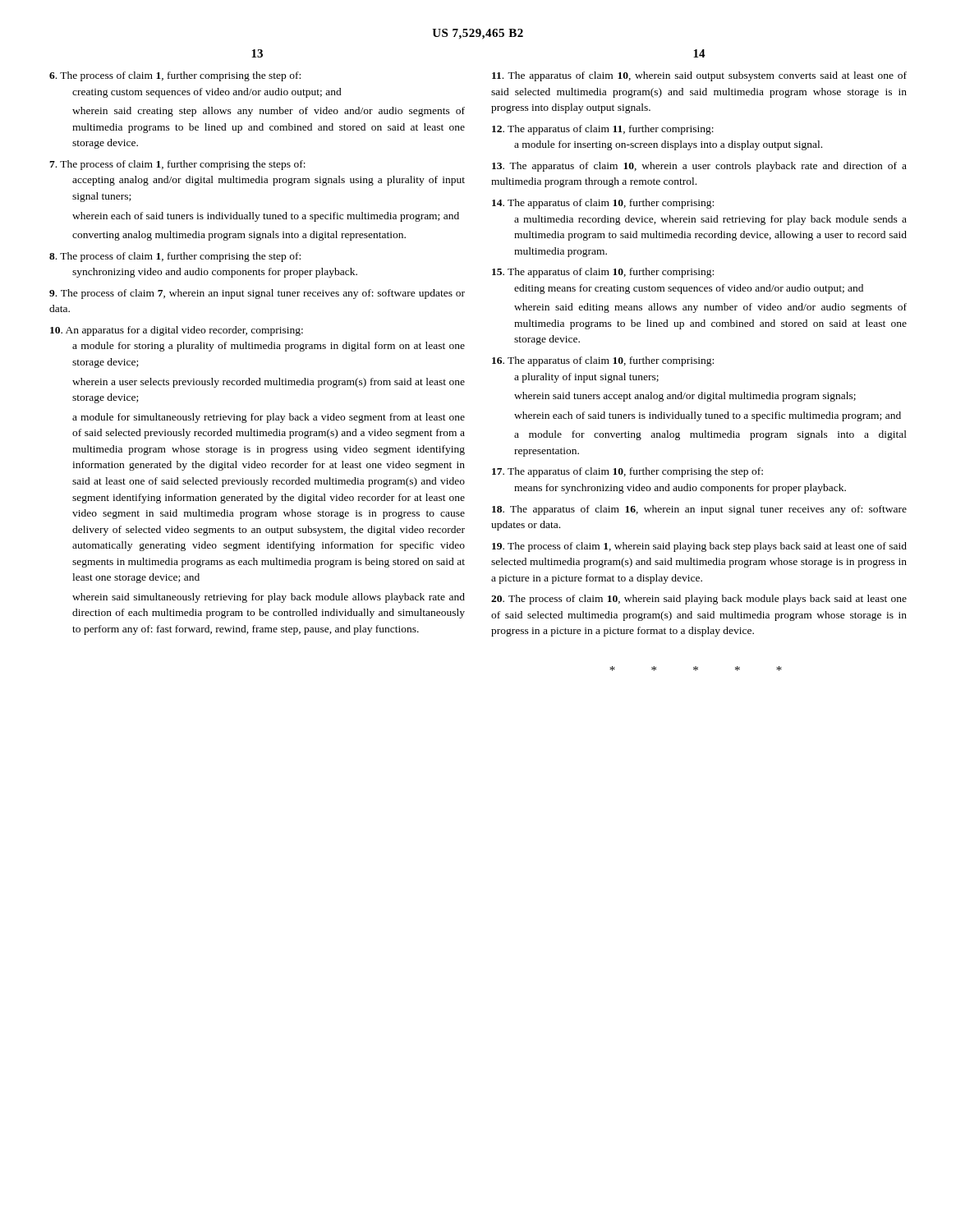The height and width of the screenshot is (1232, 956).
Task: Select the list item that reads "20. The process of claim"
Action: 699,615
